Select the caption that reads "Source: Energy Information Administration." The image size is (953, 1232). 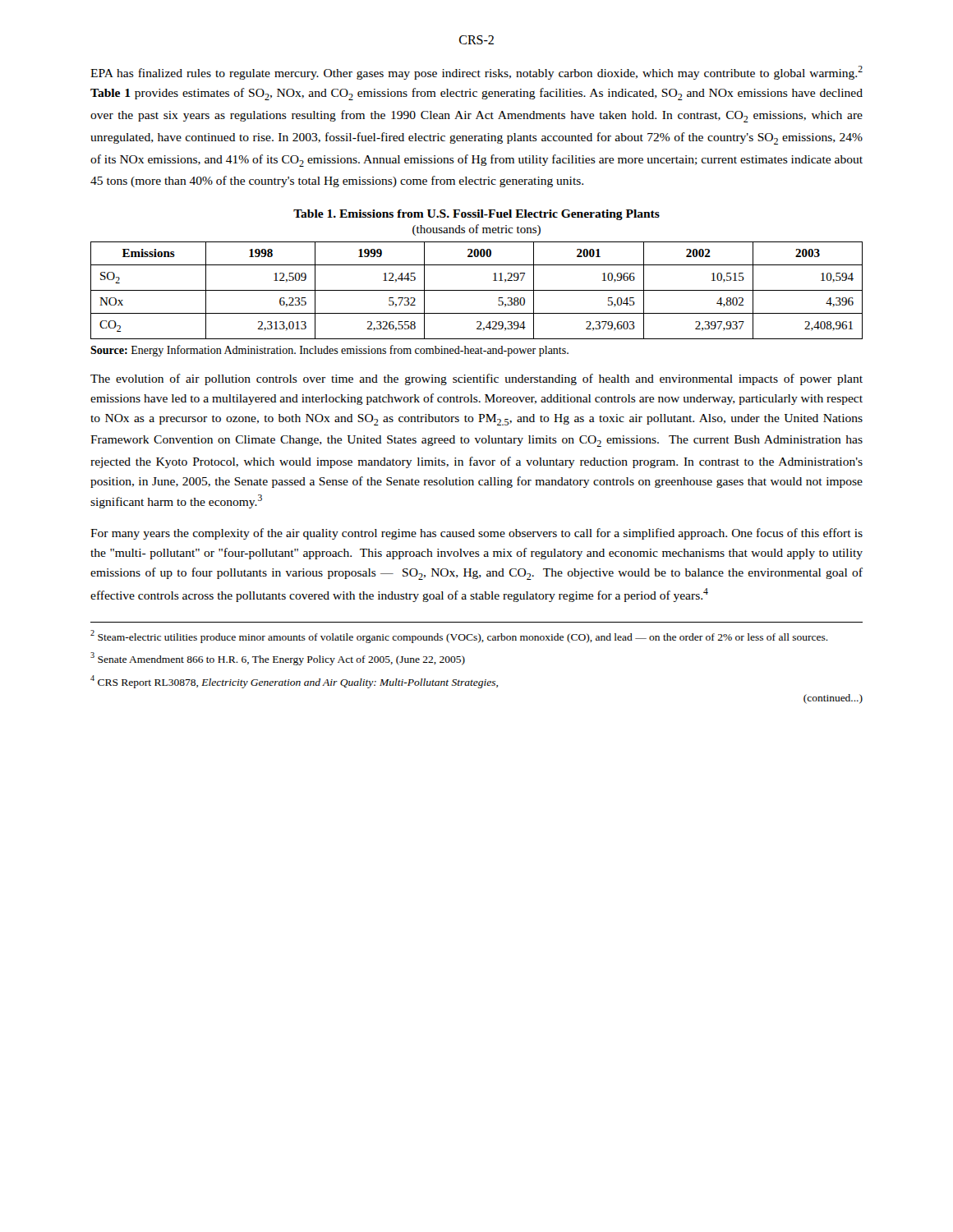330,350
